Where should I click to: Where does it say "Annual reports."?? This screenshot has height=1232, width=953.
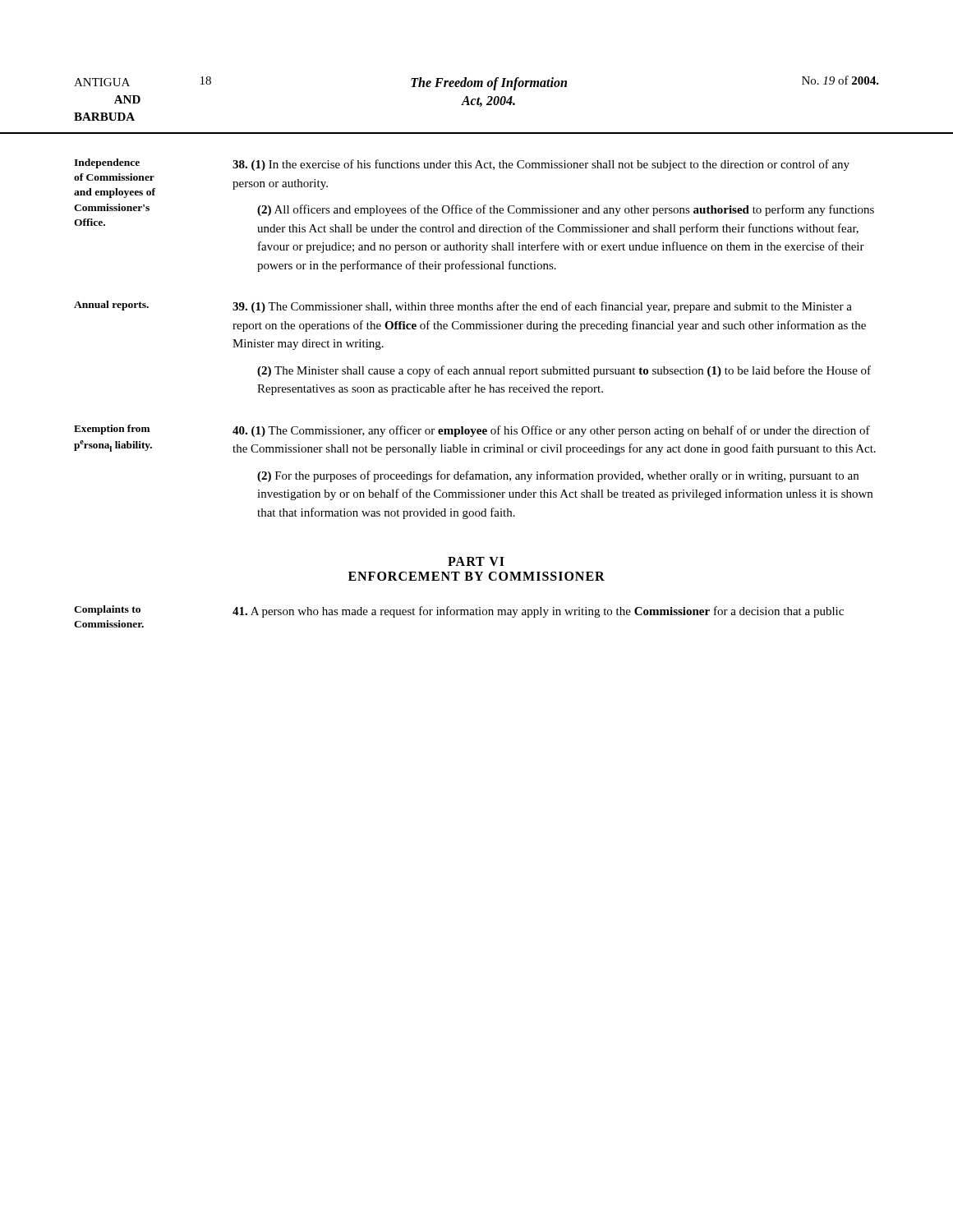[111, 304]
